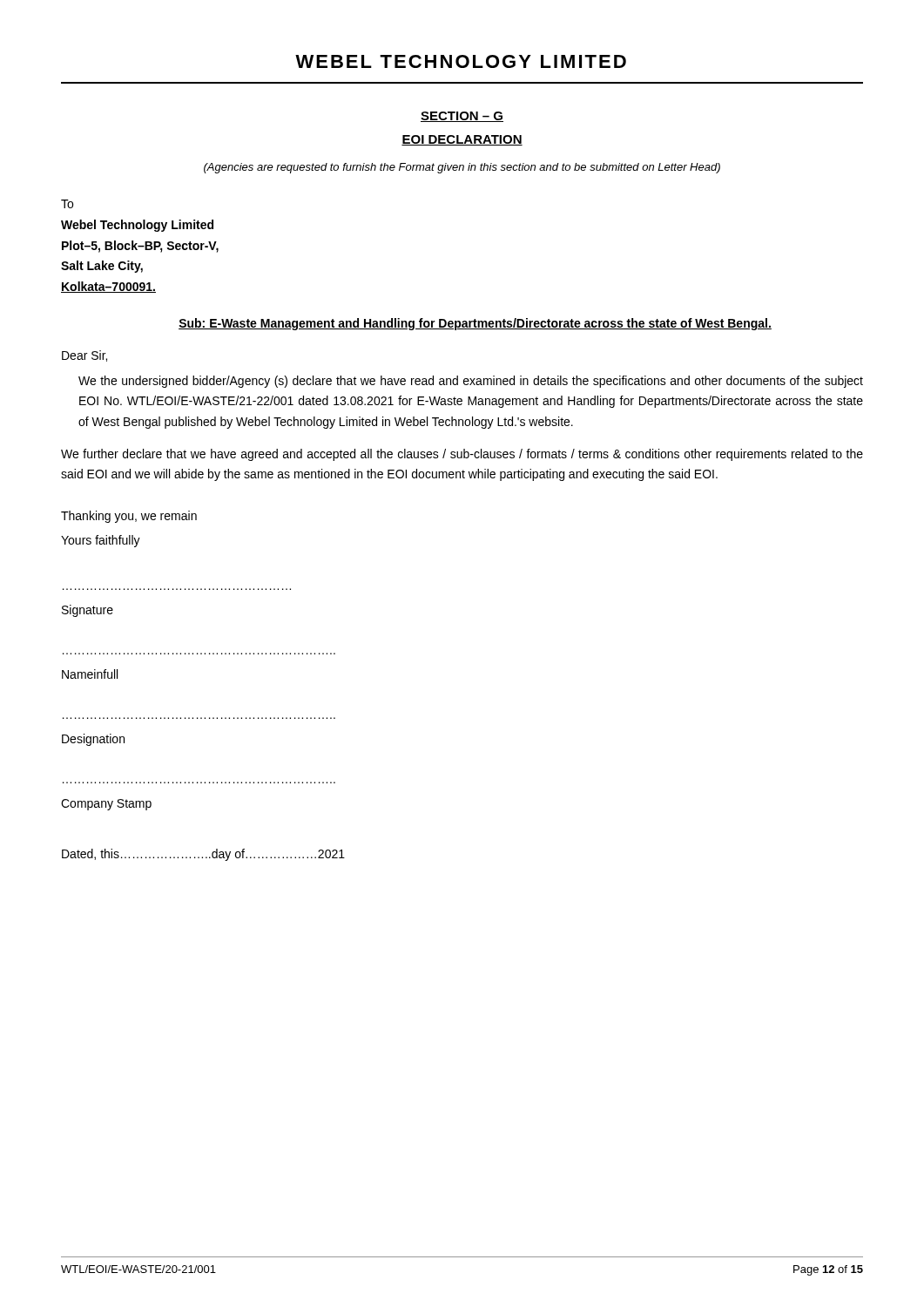
Task: Click on the title that says "WEBEL TECHNOLOGY LIMITED"
Action: (462, 61)
